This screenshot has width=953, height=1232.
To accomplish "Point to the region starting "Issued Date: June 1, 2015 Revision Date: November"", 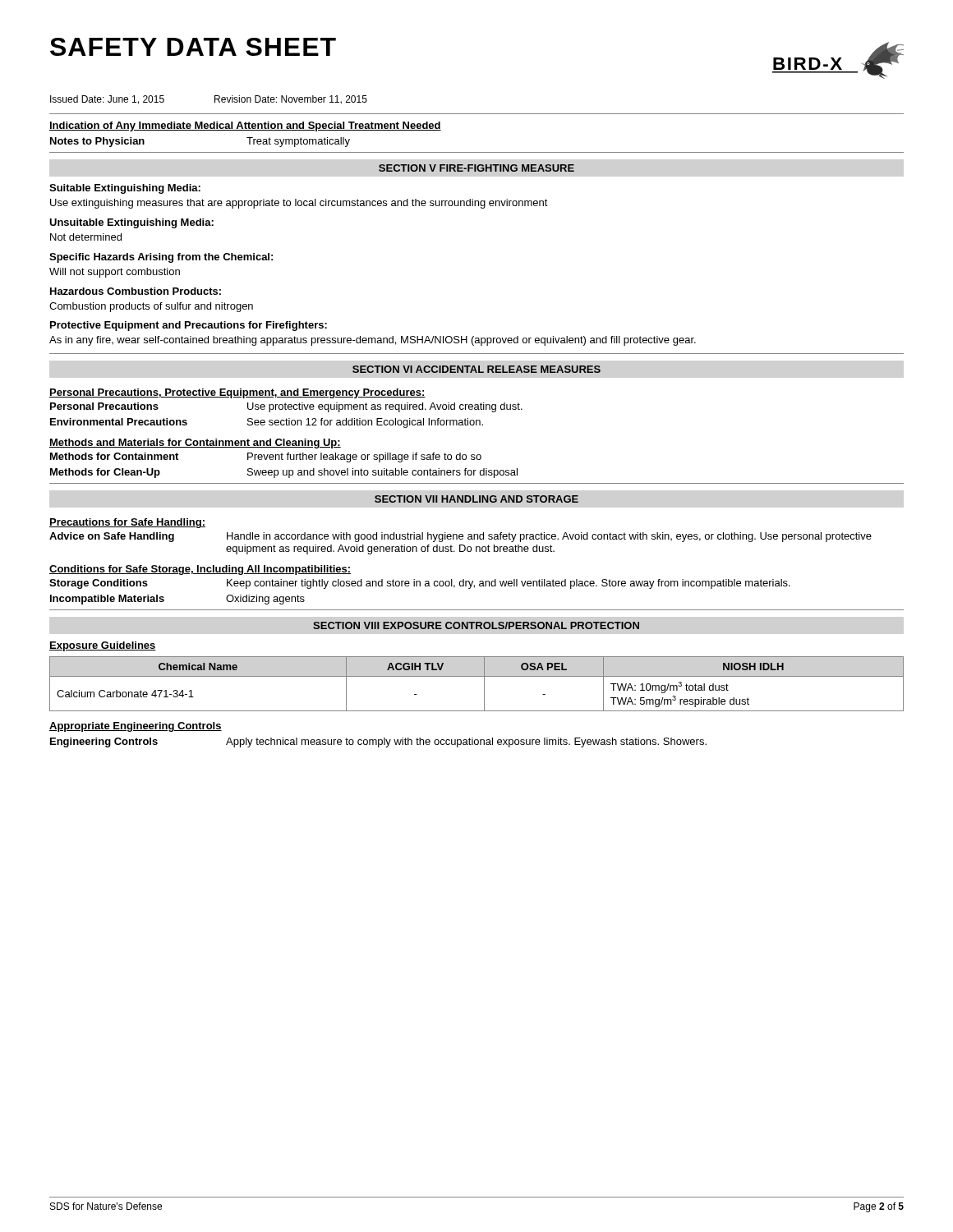I will coord(208,99).
